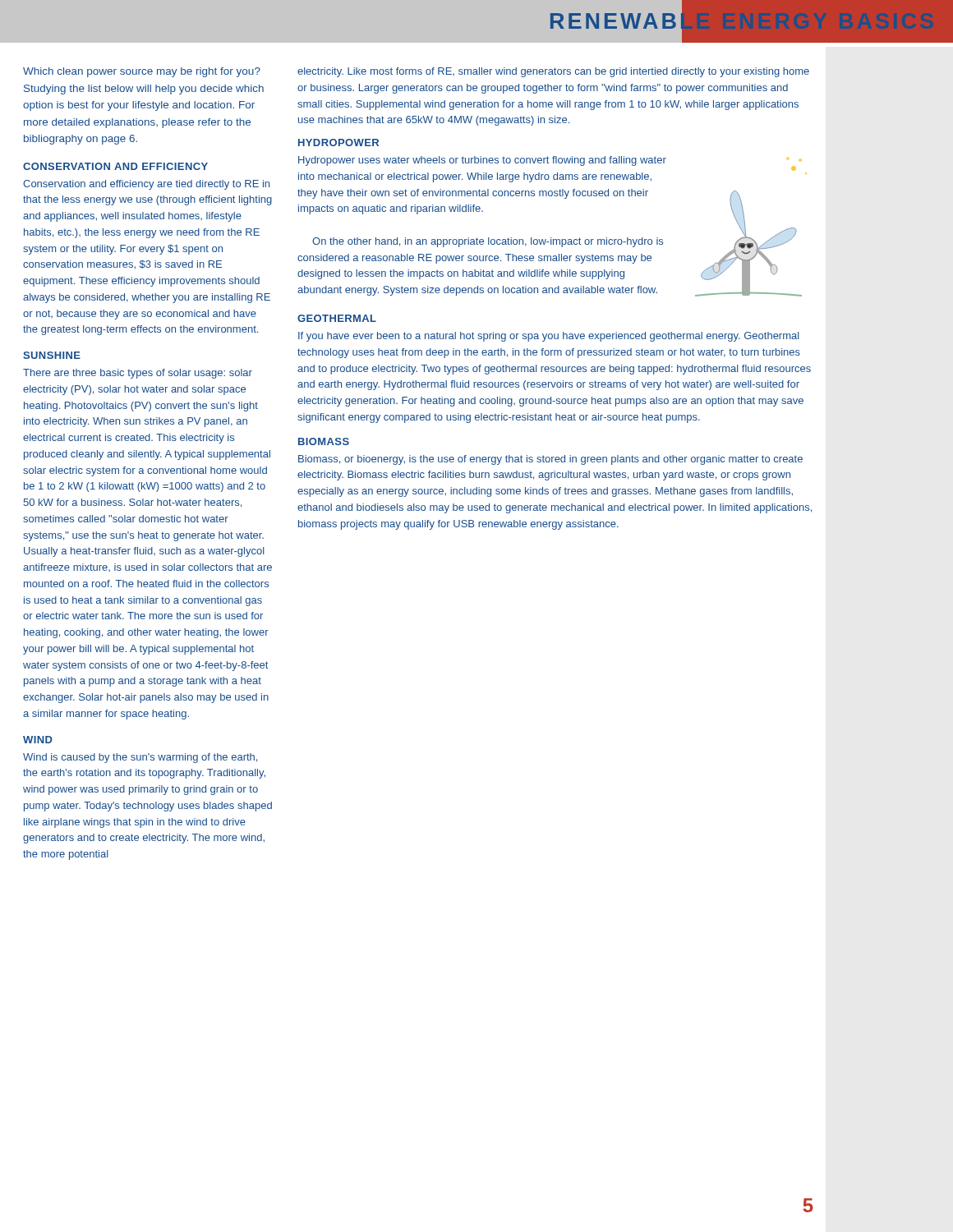
Task: Find the text block that says "electricity. Like most forms of RE,"
Action: [553, 95]
